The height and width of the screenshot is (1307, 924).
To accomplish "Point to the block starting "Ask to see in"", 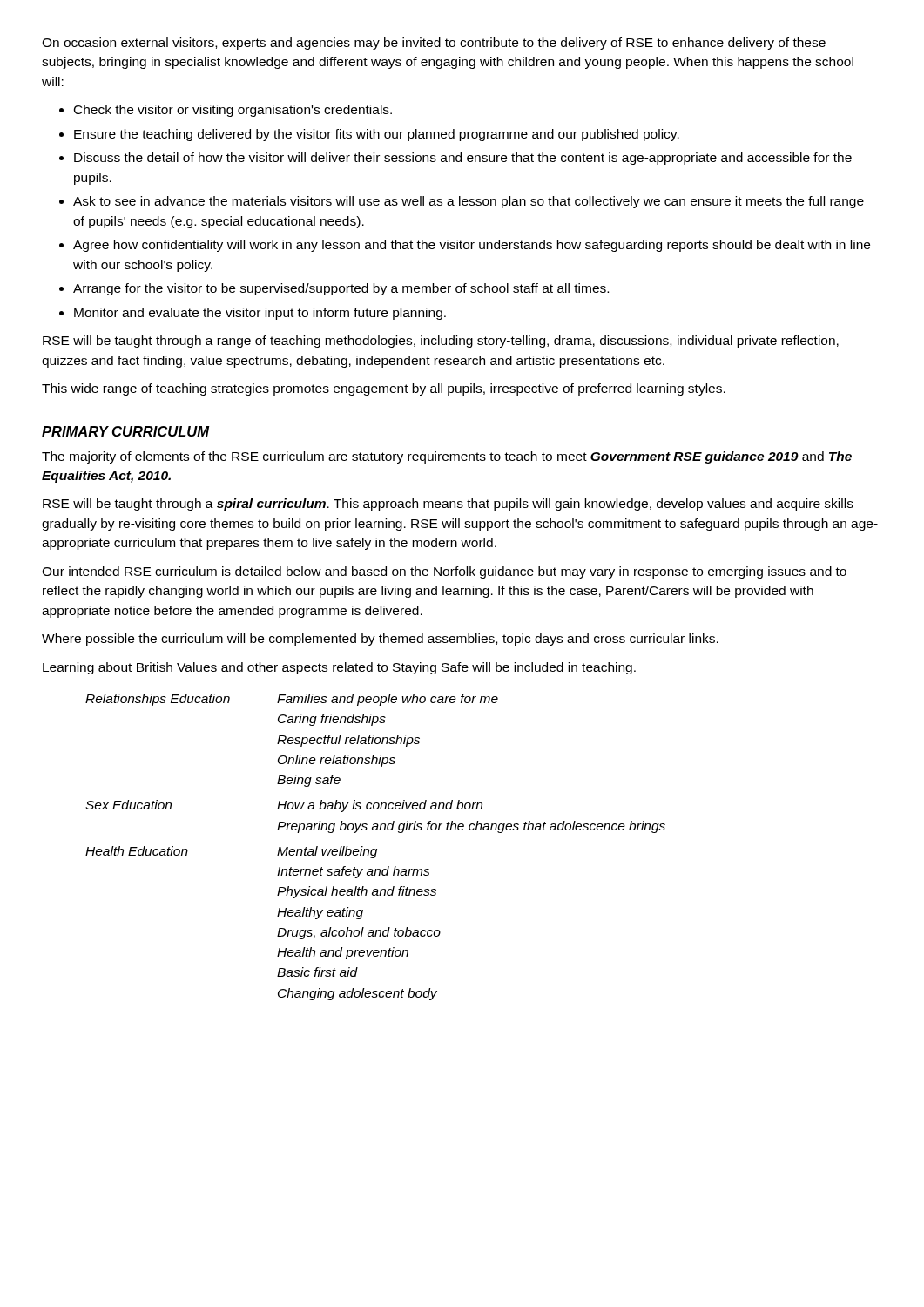I will pos(469,211).
